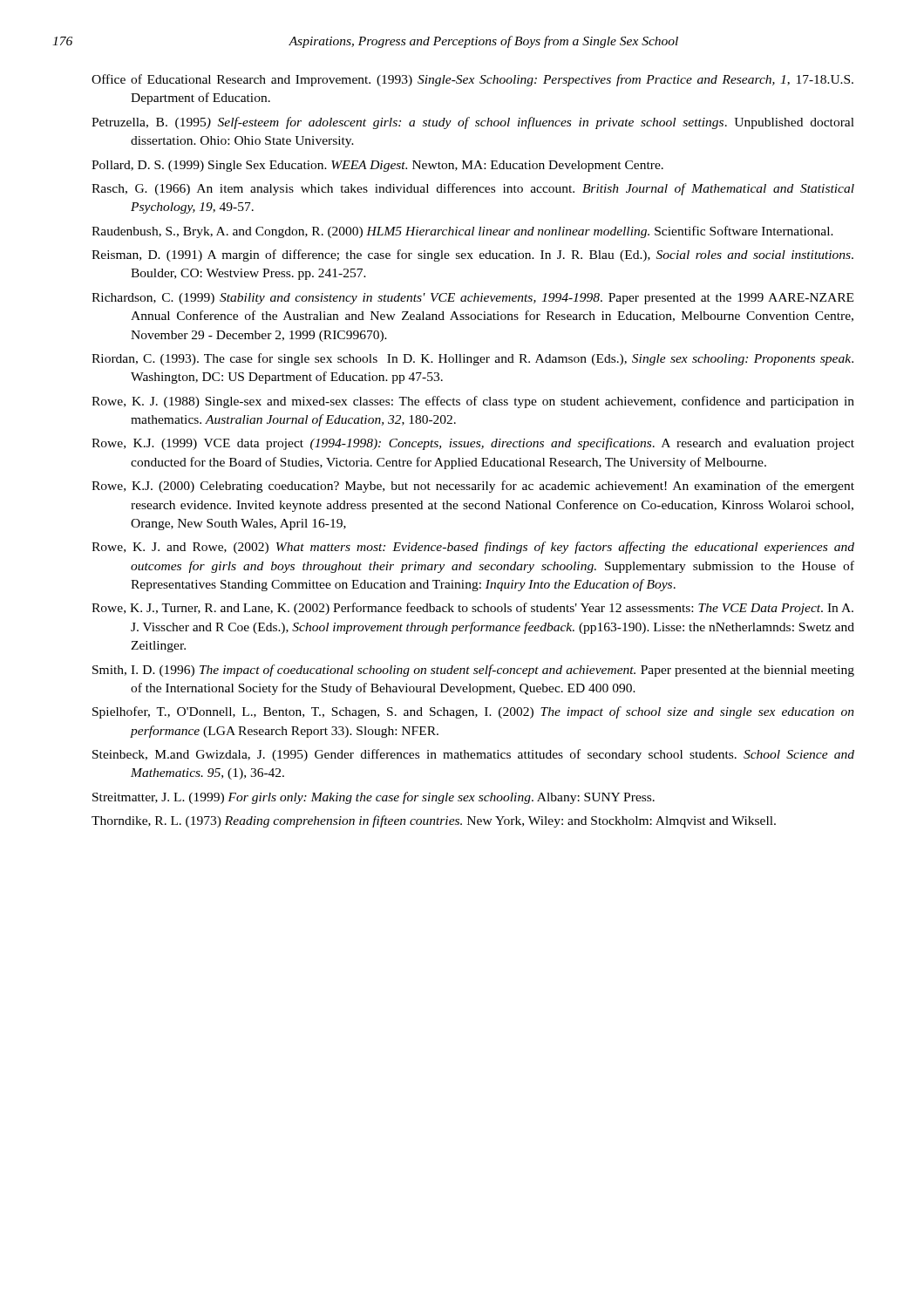The width and height of the screenshot is (924, 1308).
Task: Locate the element starting "Rowe, K. J. (1988) Single-sex and mixed-sex"
Action: click(x=473, y=410)
